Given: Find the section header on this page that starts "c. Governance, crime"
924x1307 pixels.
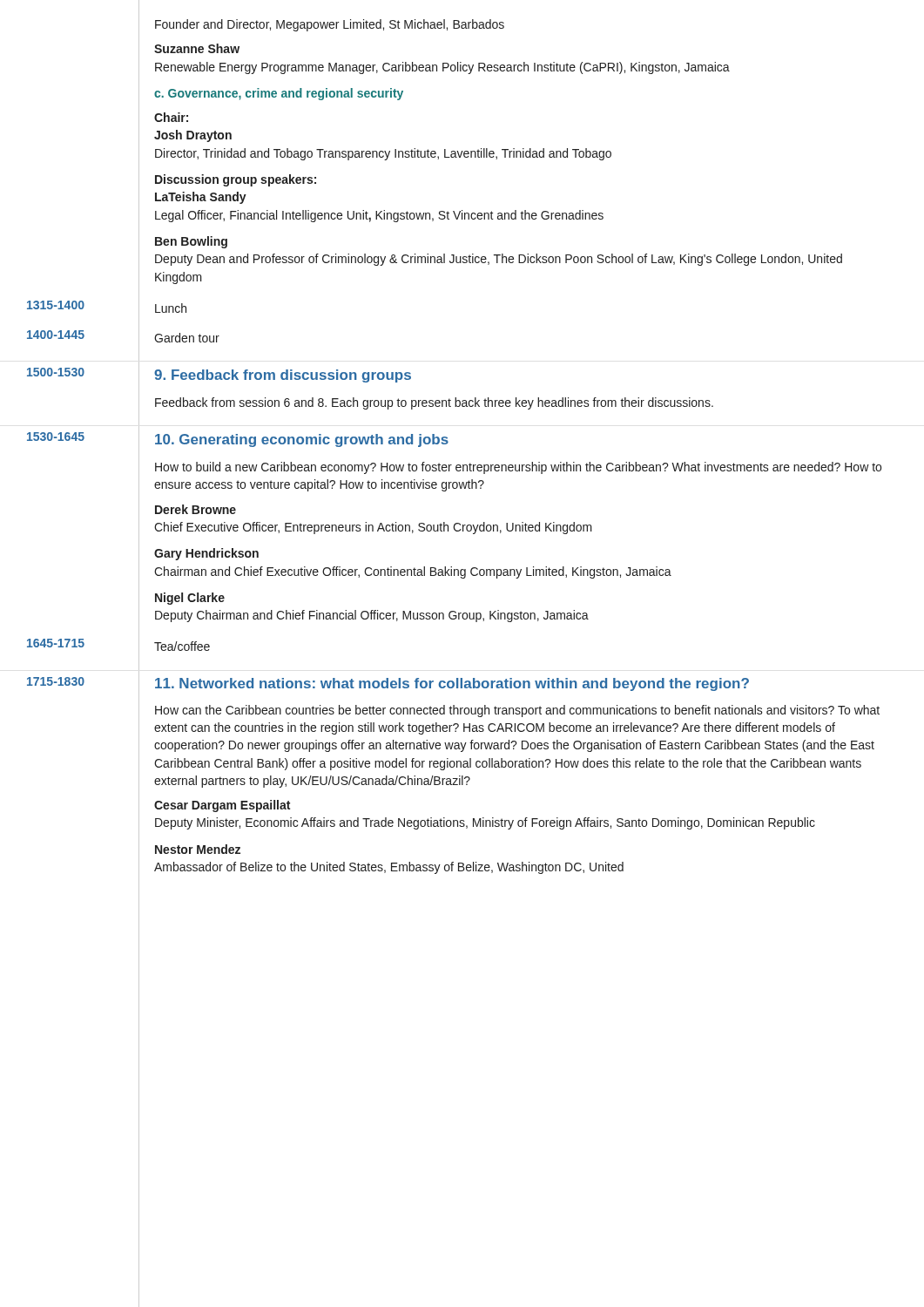Looking at the screenshot, I should tap(279, 93).
